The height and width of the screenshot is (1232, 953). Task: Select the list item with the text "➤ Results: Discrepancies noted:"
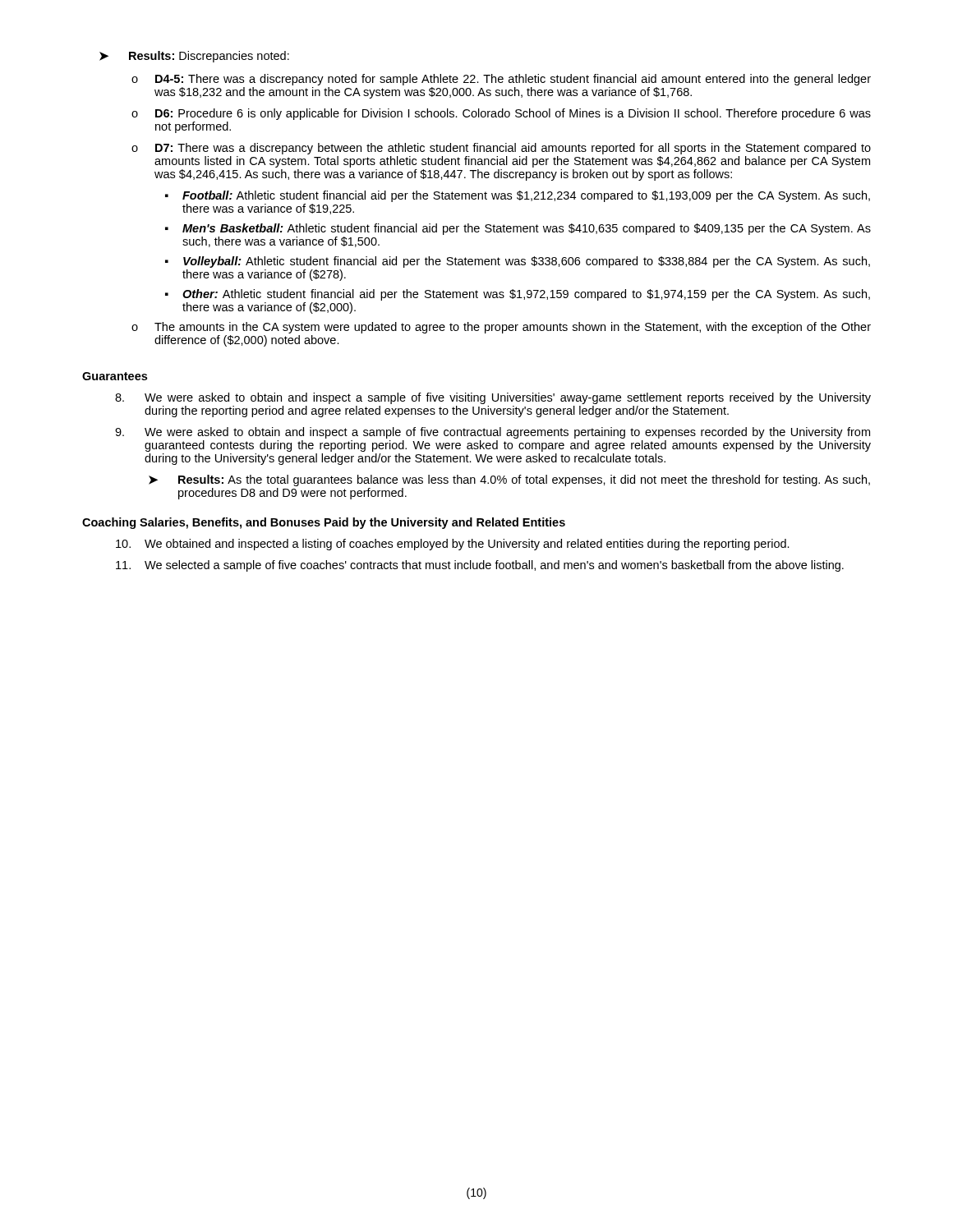[x=194, y=57]
